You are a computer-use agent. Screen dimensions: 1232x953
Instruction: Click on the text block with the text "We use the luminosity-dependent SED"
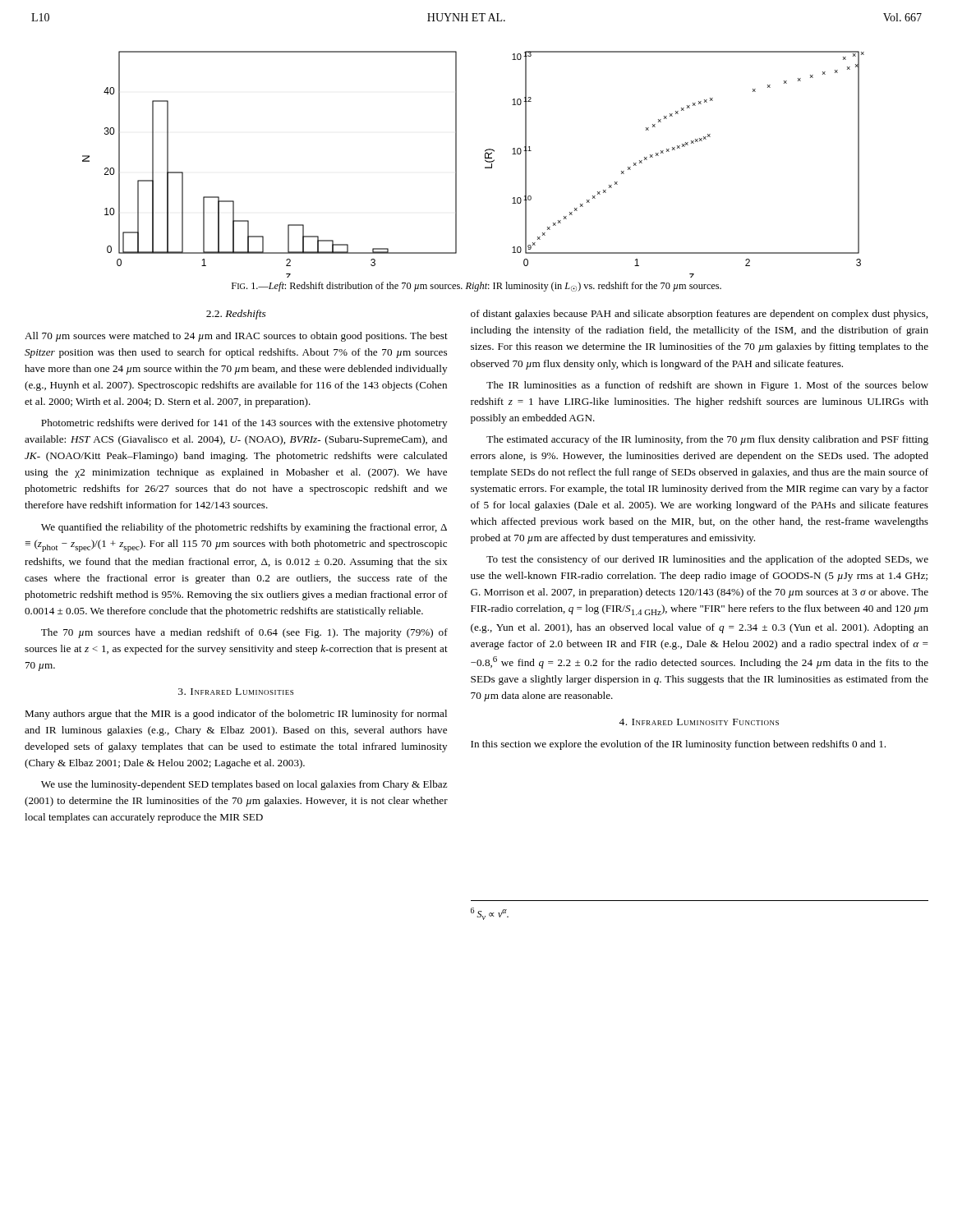pos(236,801)
